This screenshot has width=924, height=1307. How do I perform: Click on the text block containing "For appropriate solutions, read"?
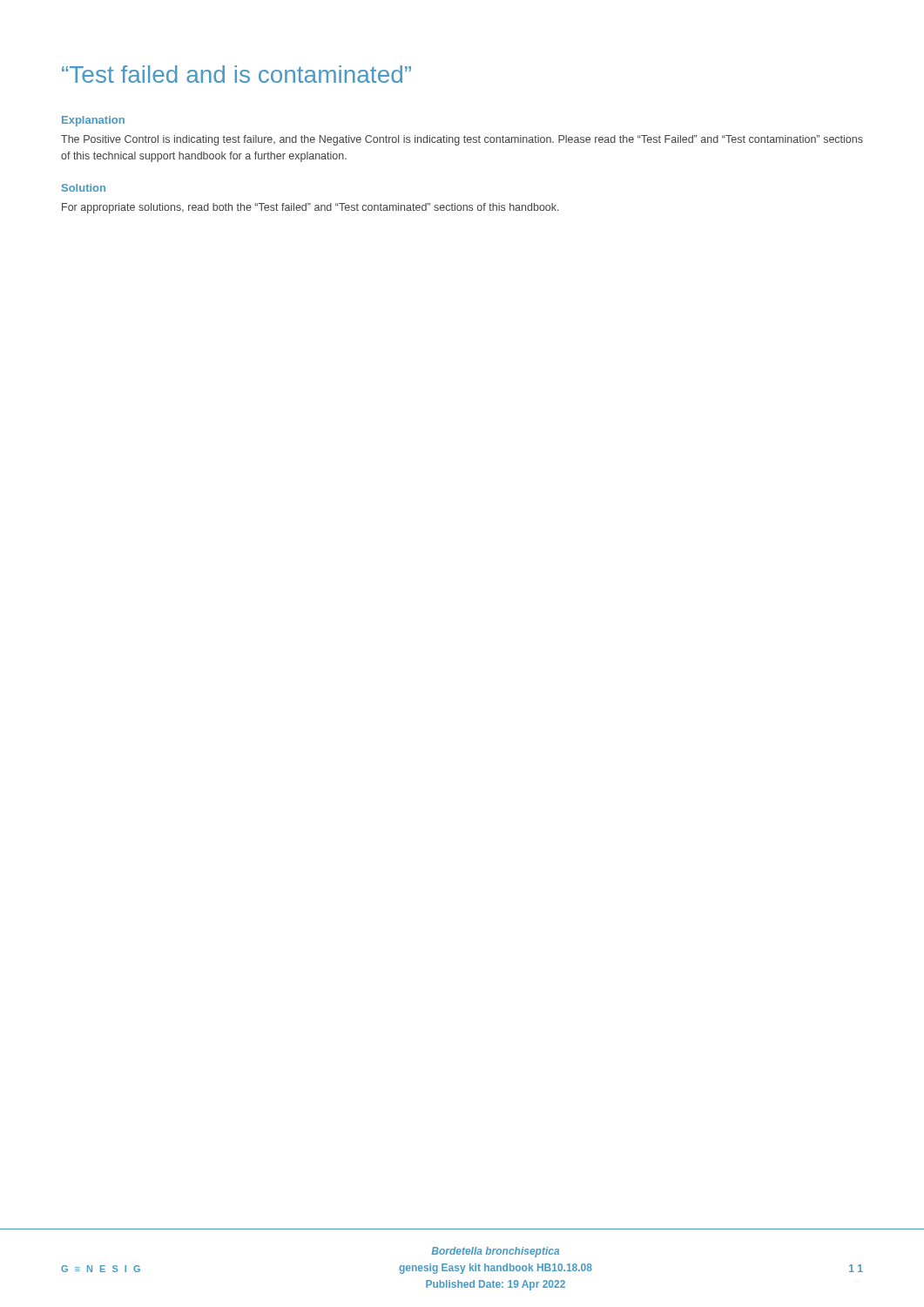point(310,207)
